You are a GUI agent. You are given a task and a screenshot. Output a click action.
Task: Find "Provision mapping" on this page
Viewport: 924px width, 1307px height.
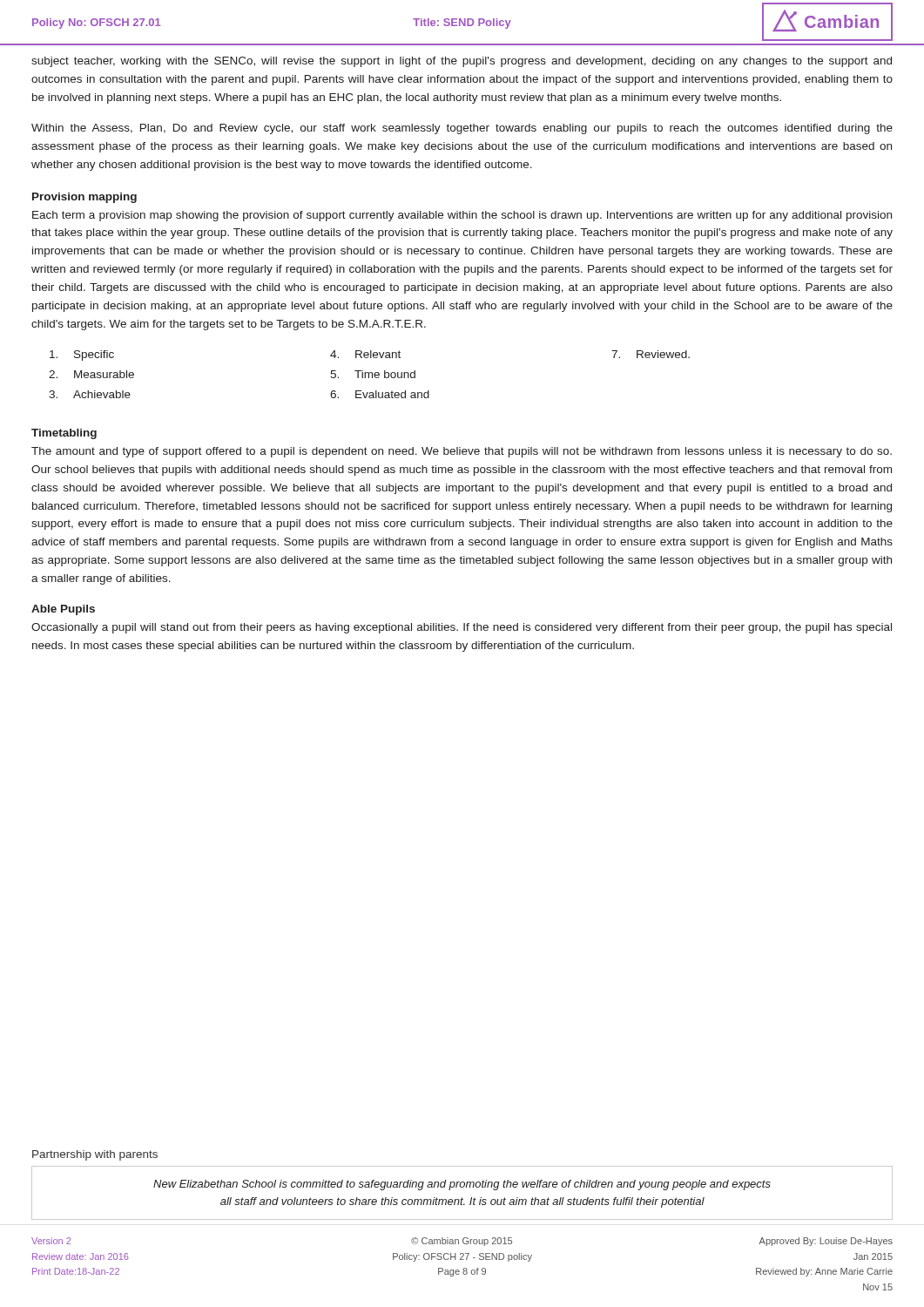[x=84, y=196]
